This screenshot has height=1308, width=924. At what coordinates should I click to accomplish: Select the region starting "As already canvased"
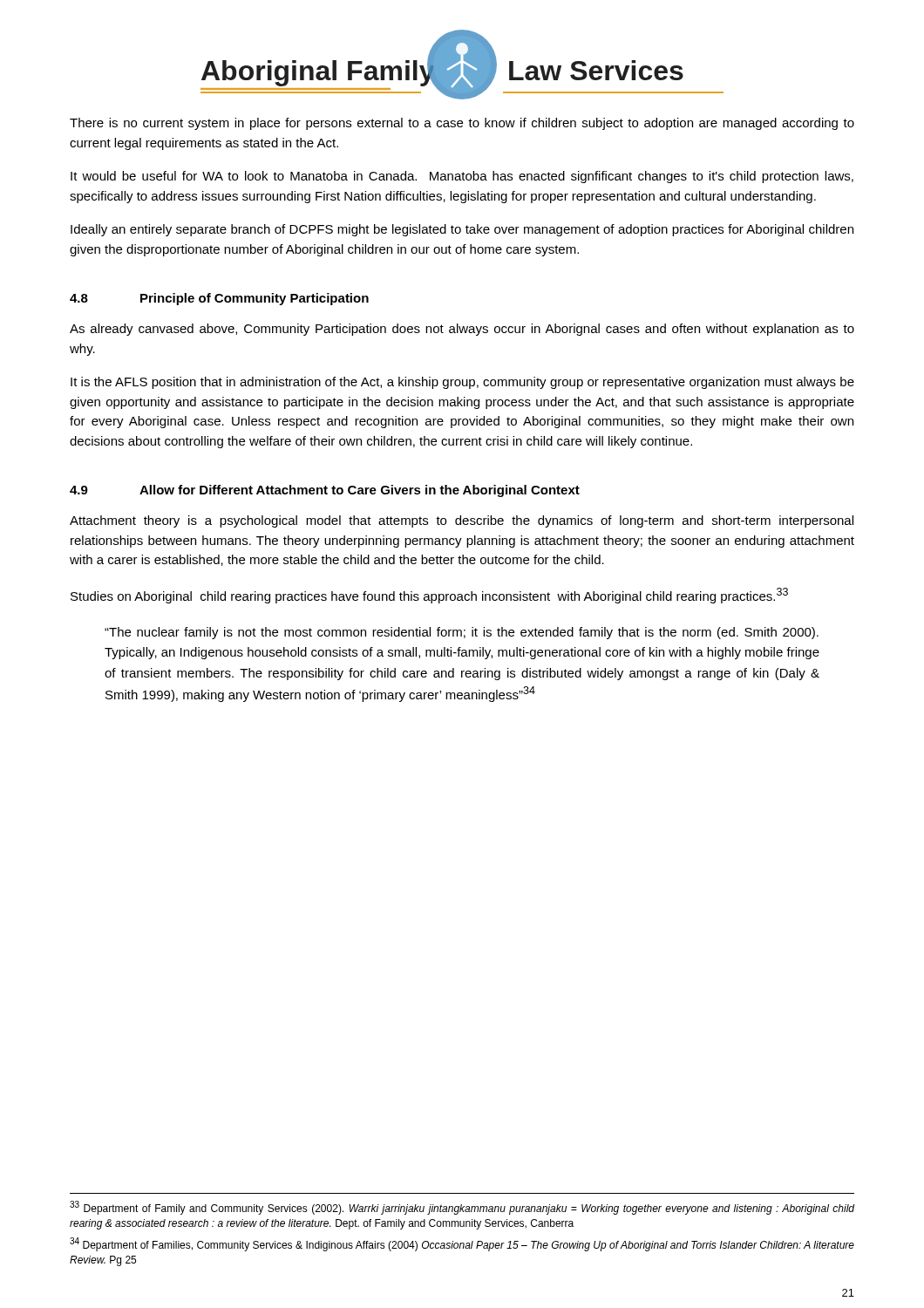tap(462, 338)
